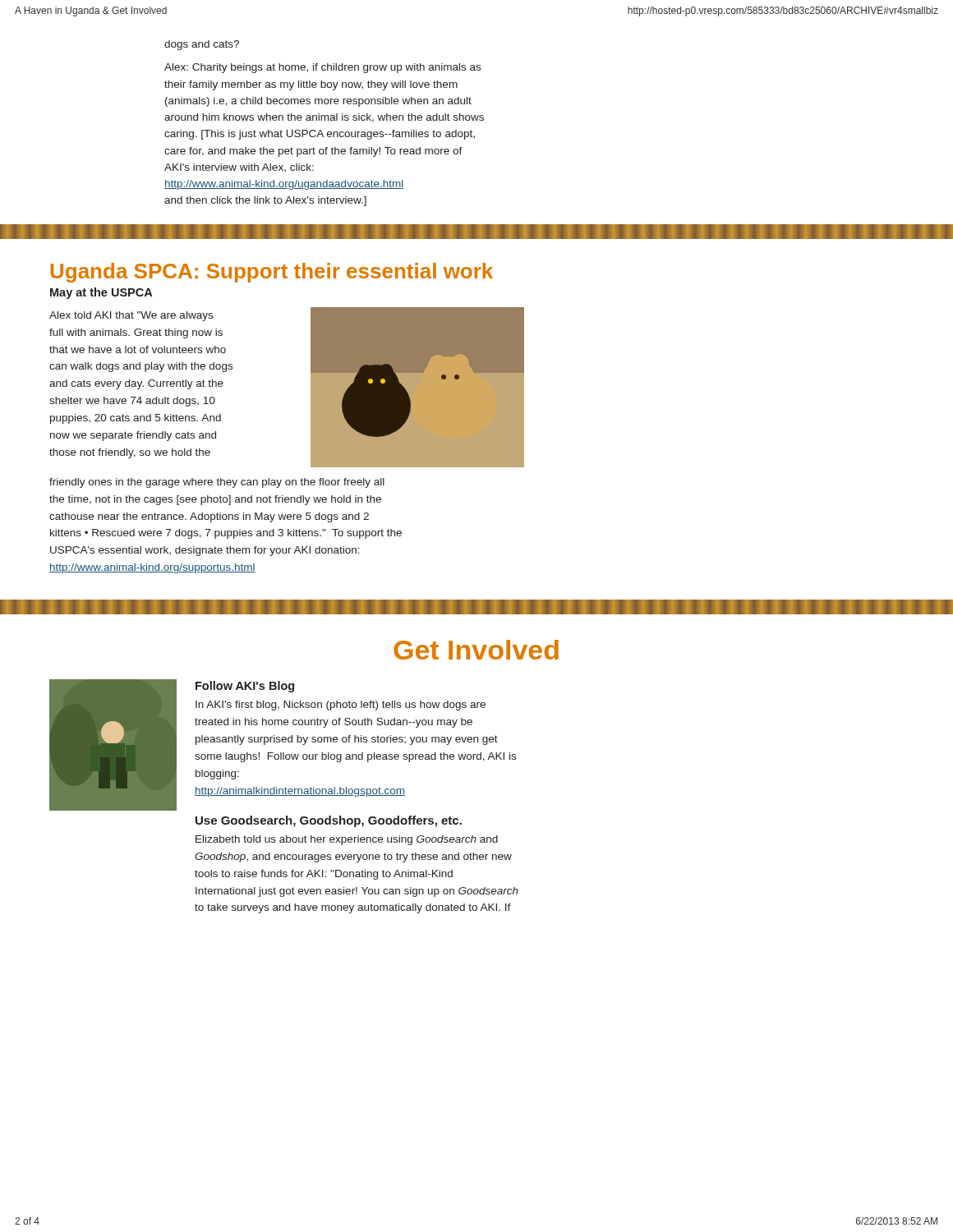The image size is (953, 1232).
Task: Point to the block beginning "Alex told AKI that"
Action: coord(141,383)
